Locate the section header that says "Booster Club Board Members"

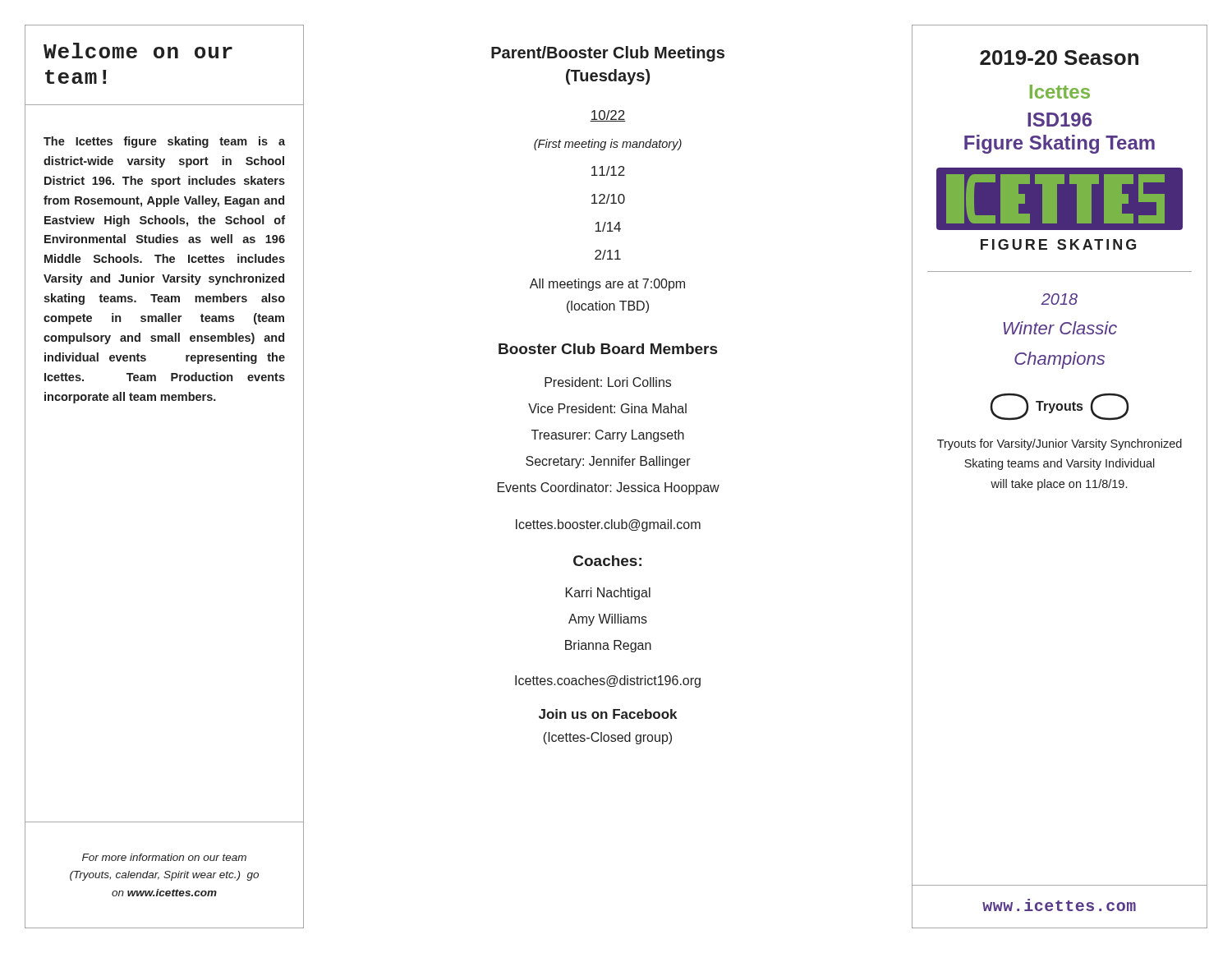pyautogui.click(x=608, y=349)
